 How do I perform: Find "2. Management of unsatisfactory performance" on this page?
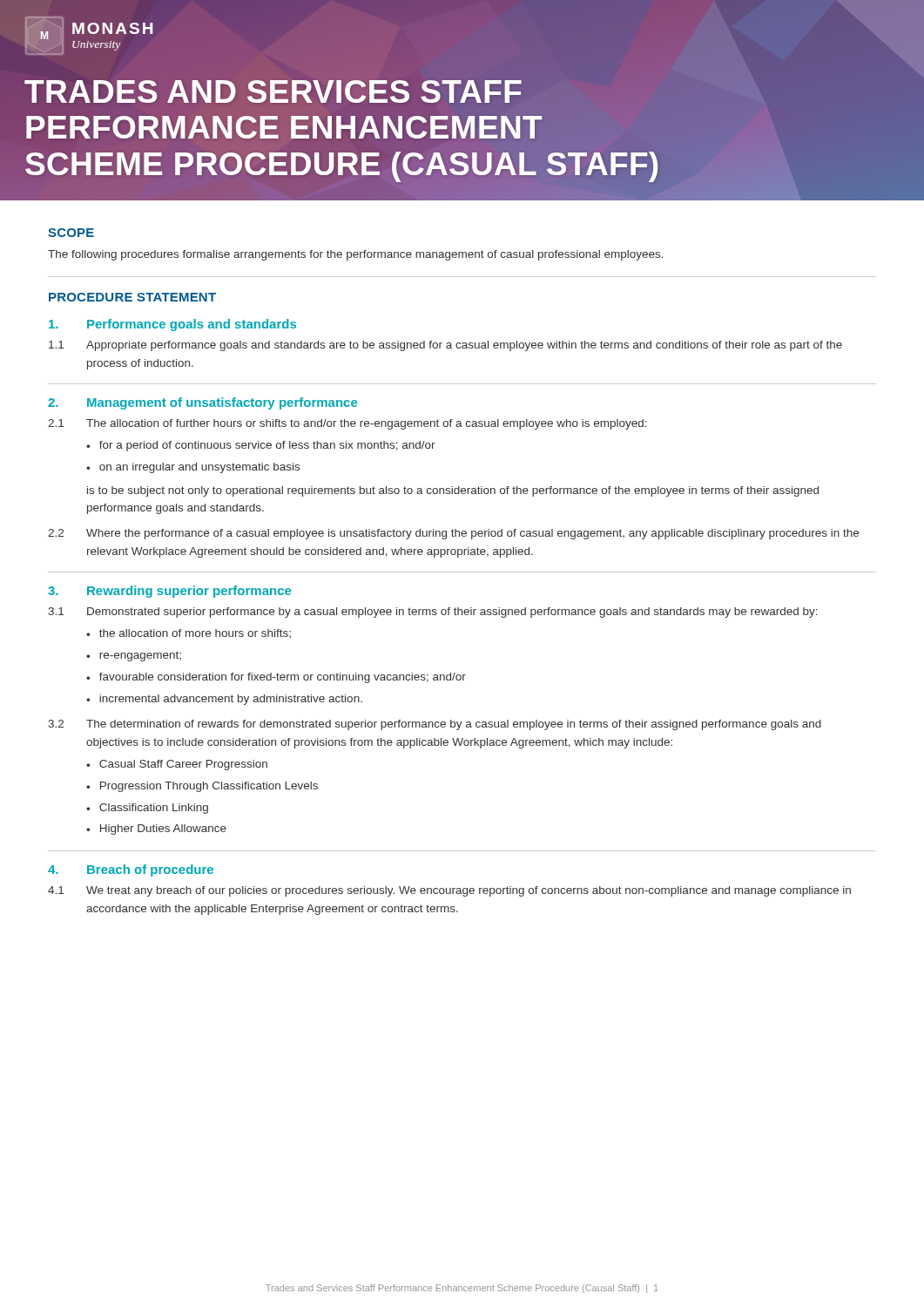coord(203,402)
